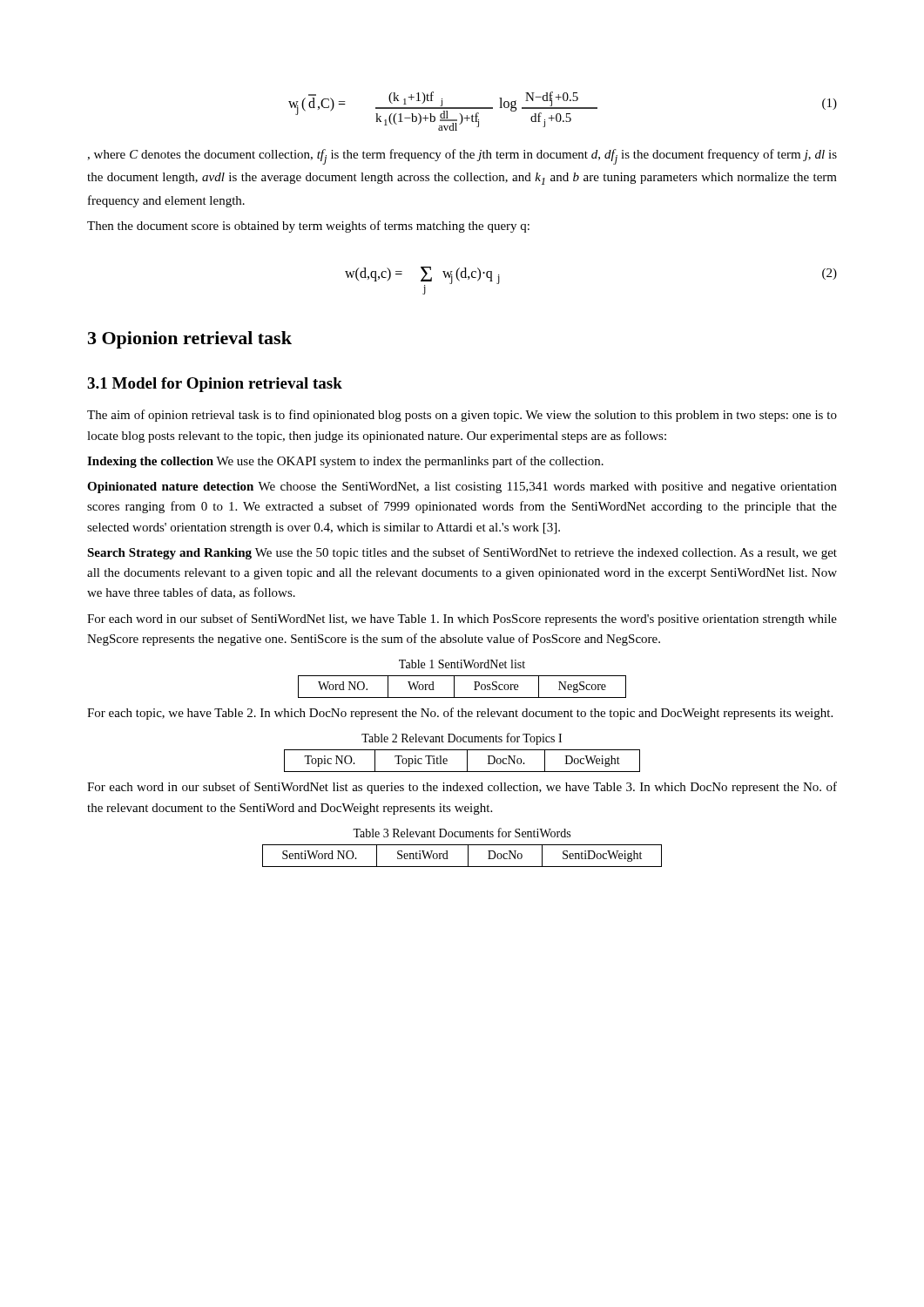The image size is (924, 1307).
Task: Navigate to the block starting "Opinionated nature detection We choose the SentiWordNet, a"
Action: [462, 507]
